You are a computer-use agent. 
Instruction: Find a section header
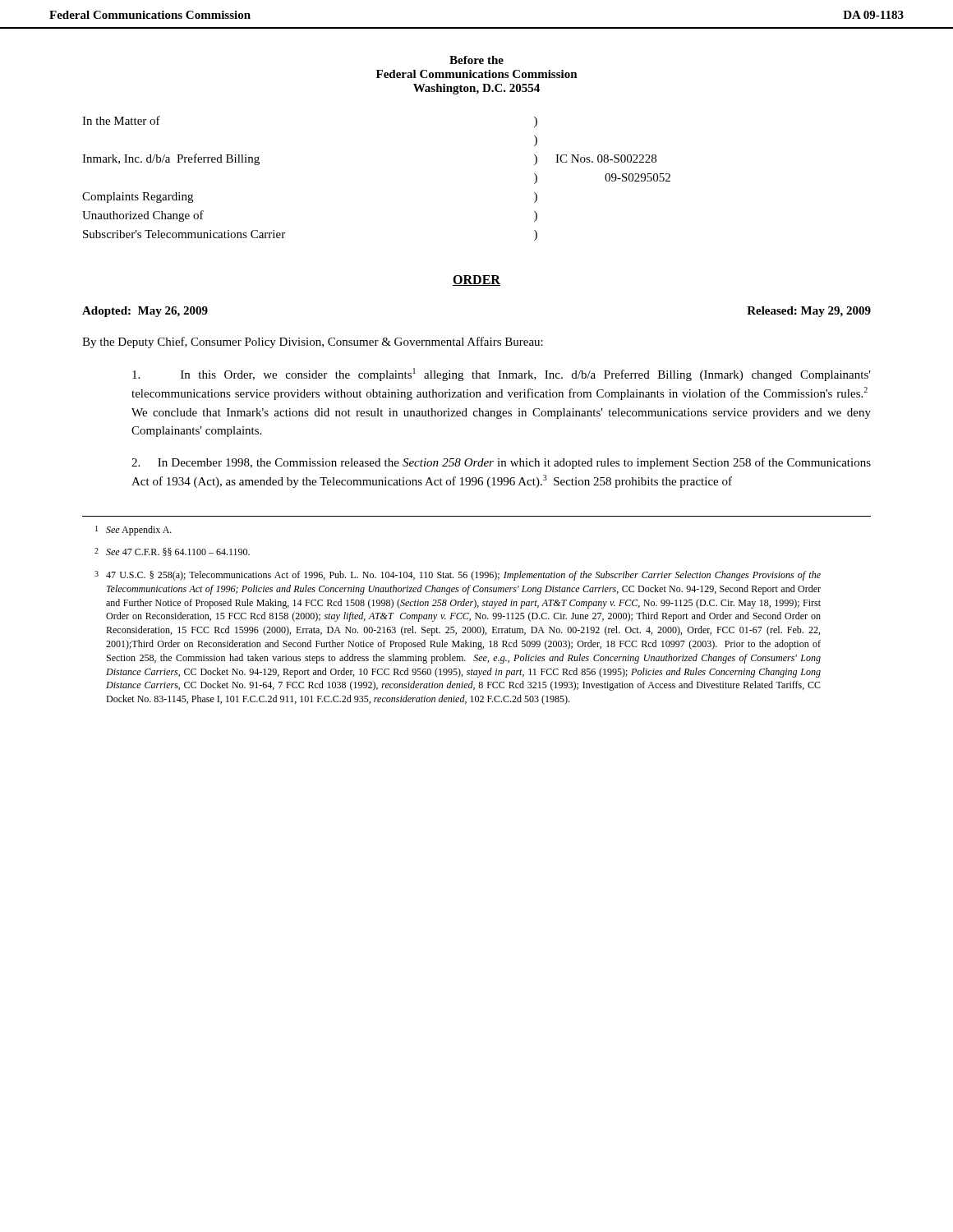click(476, 280)
